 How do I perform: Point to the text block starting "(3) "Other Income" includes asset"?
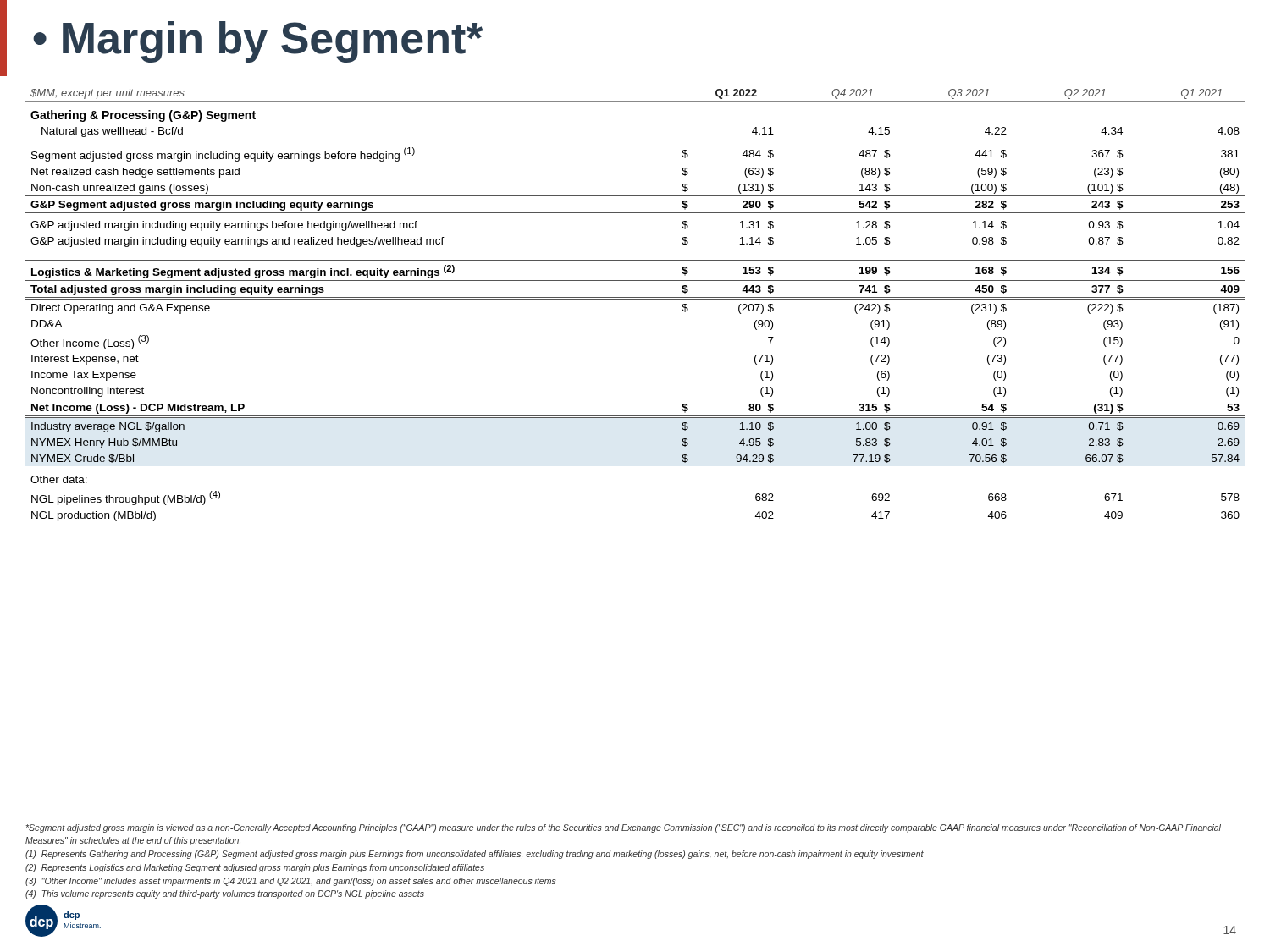(291, 882)
